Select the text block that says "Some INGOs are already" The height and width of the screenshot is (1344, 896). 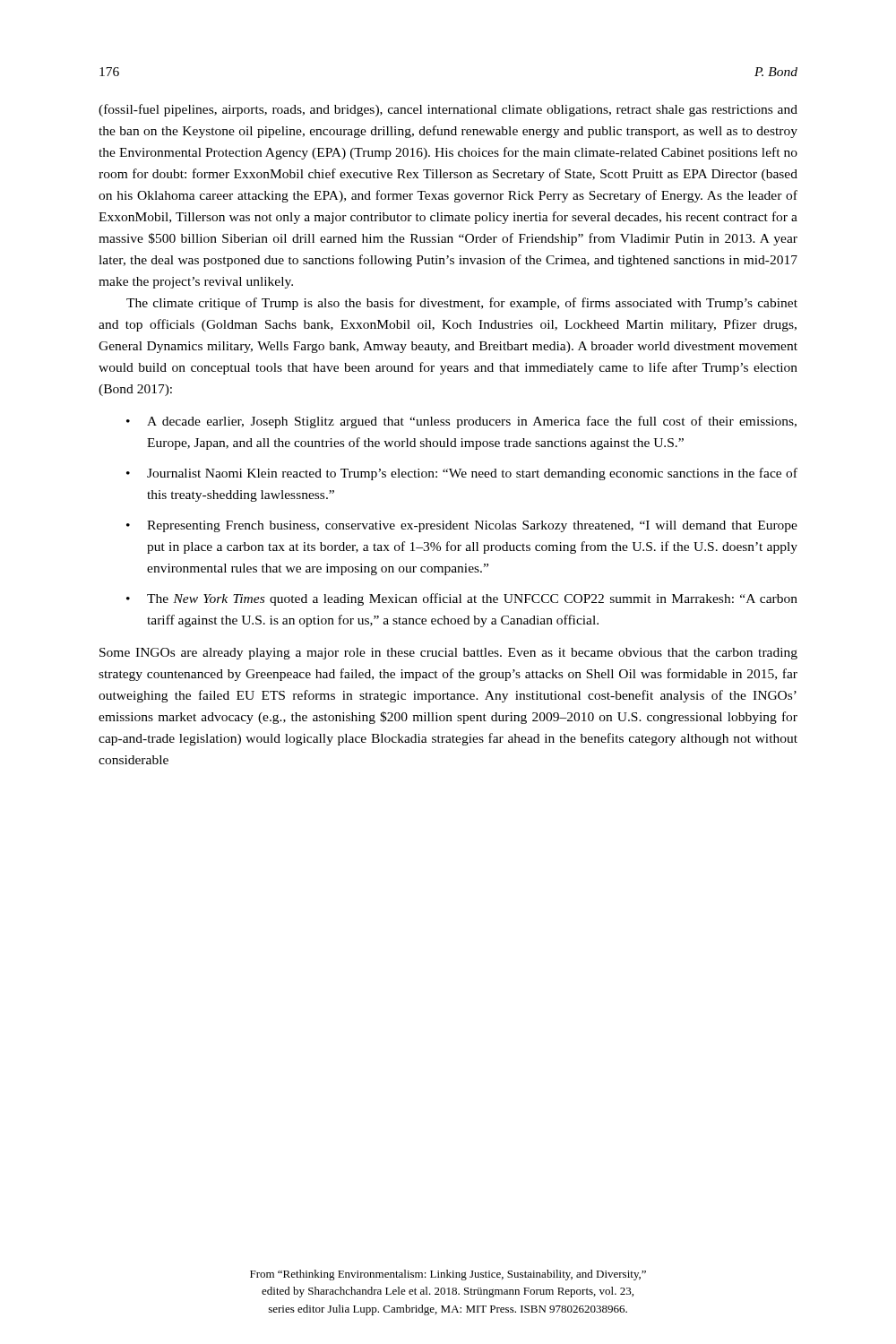click(x=448, y=706)
